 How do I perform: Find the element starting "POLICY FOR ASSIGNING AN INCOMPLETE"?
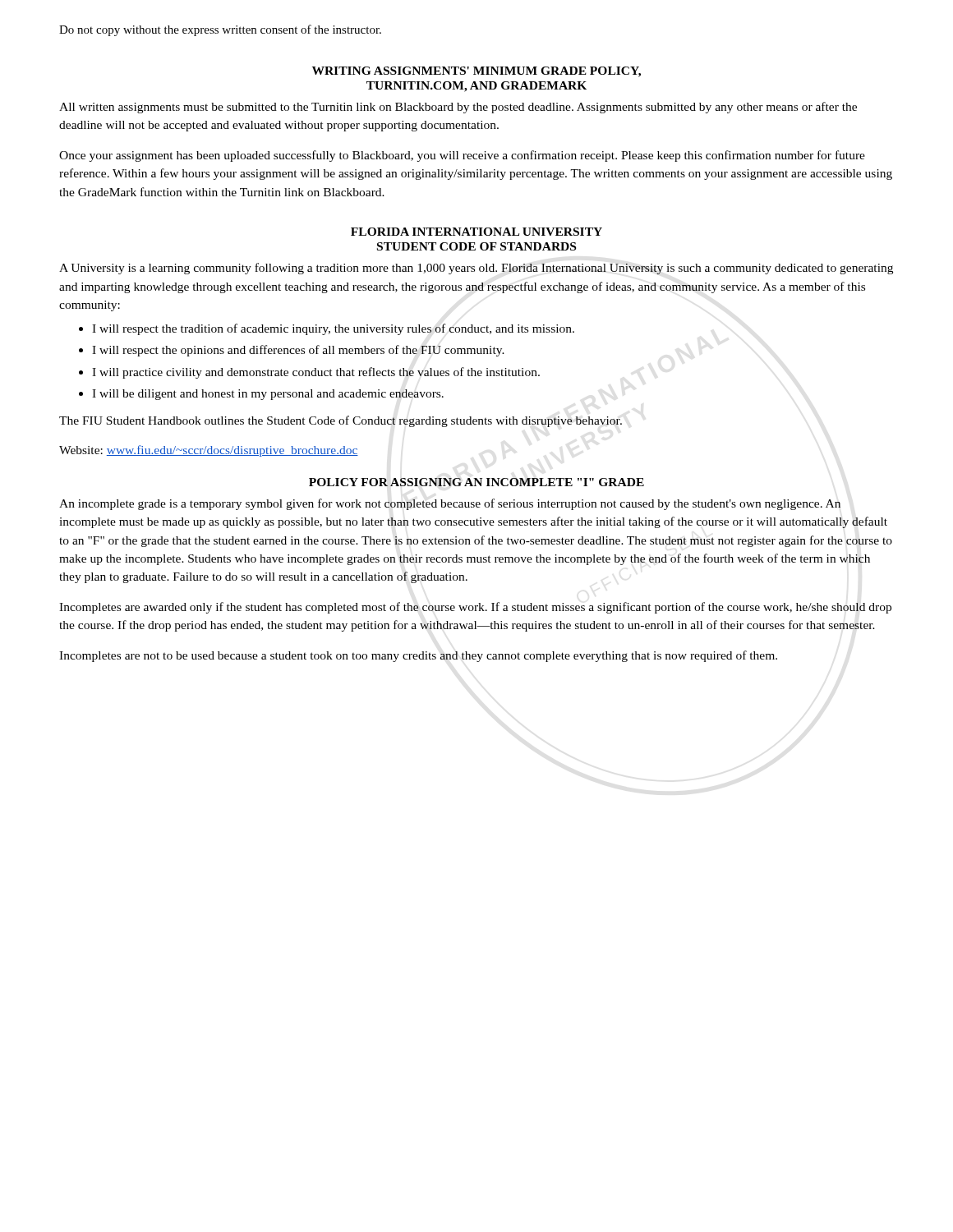[476, 481]
